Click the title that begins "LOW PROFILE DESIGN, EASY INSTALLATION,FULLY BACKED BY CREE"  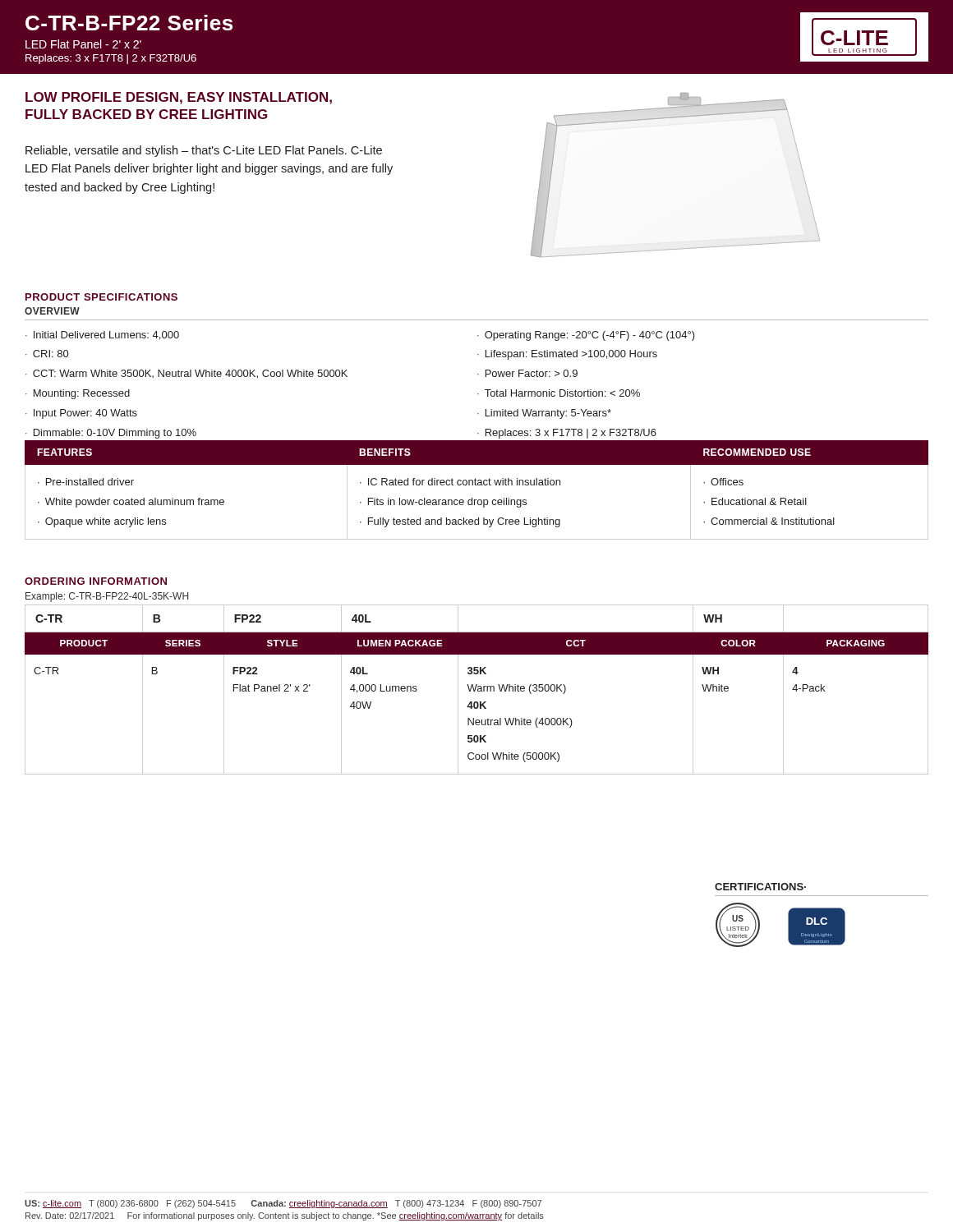tap(212, 106)
